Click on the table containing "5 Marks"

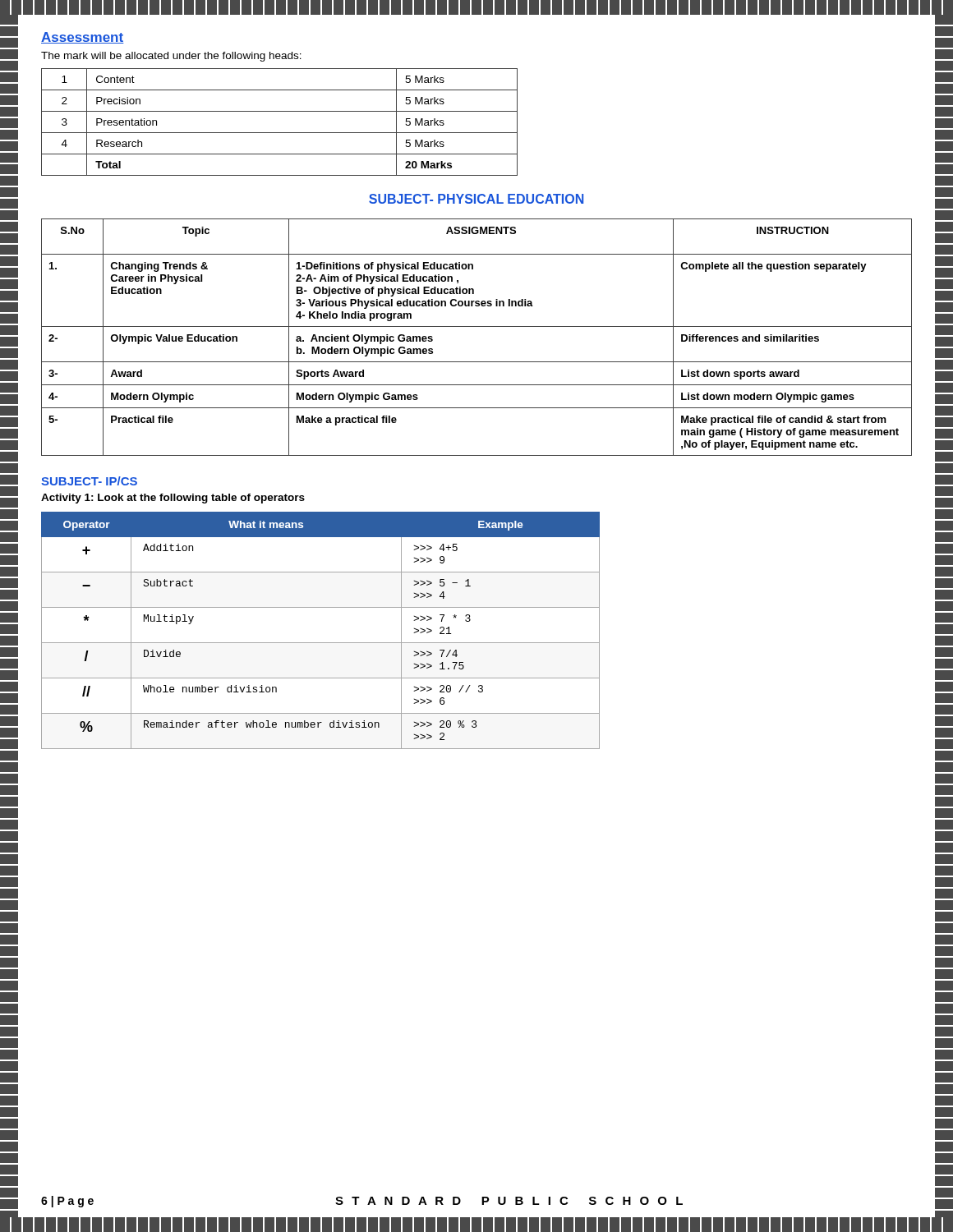[x=476, y=122]
